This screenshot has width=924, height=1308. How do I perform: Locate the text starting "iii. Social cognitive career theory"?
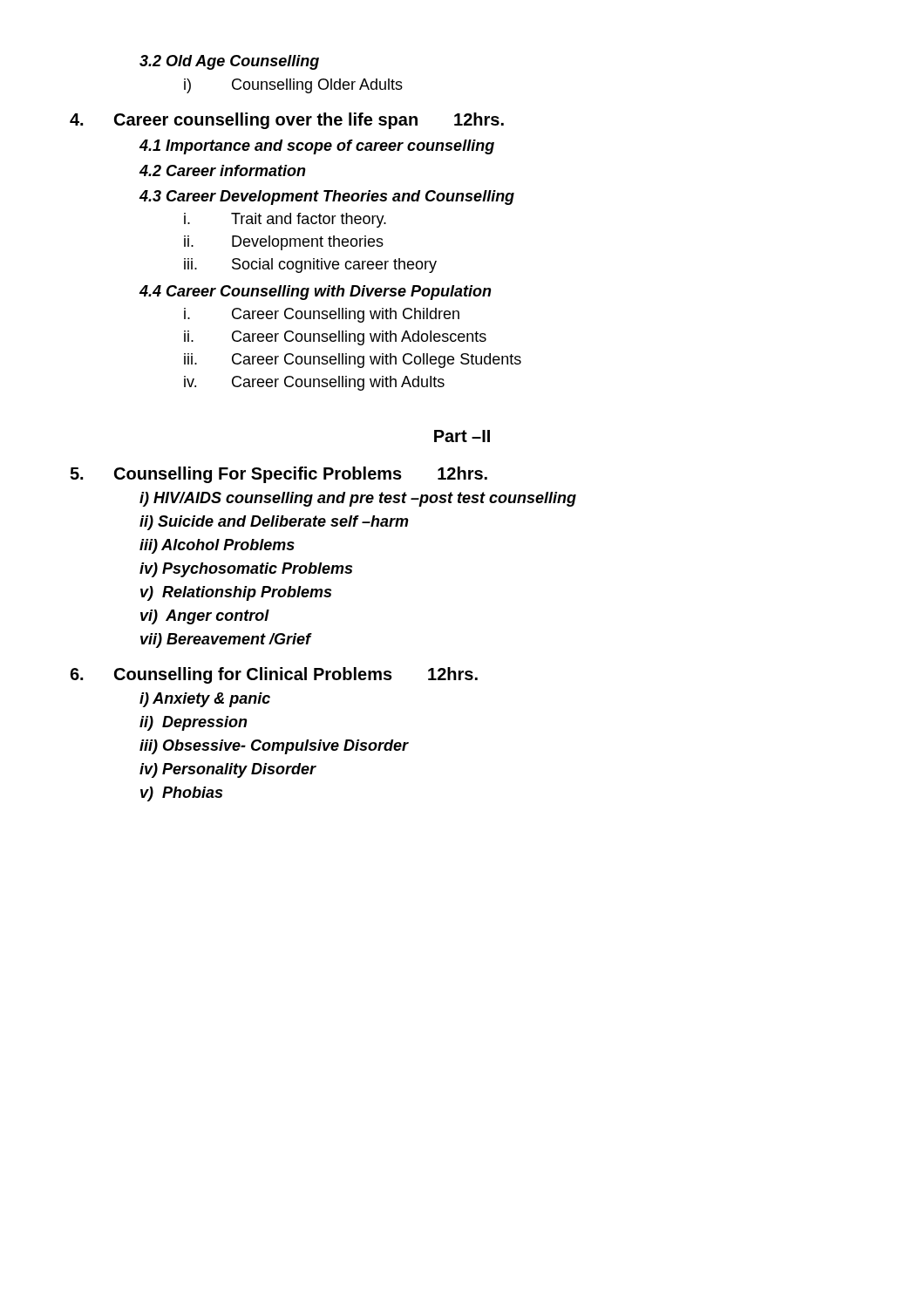[310, 266]
